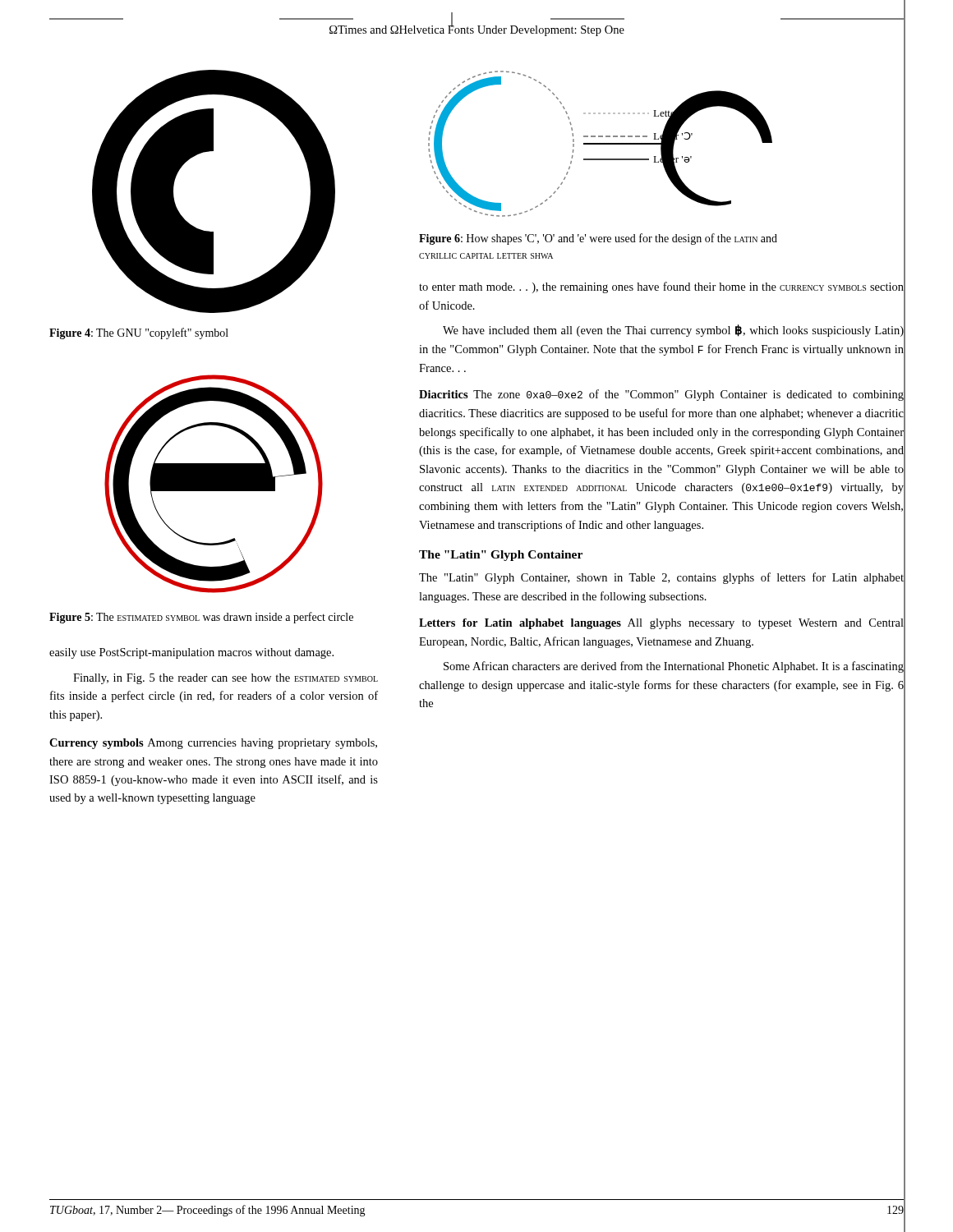Point to the element starting "Letters for Latin alphabet"
This screenshot has height=1232, width=953.
click(x=661, y=632)
